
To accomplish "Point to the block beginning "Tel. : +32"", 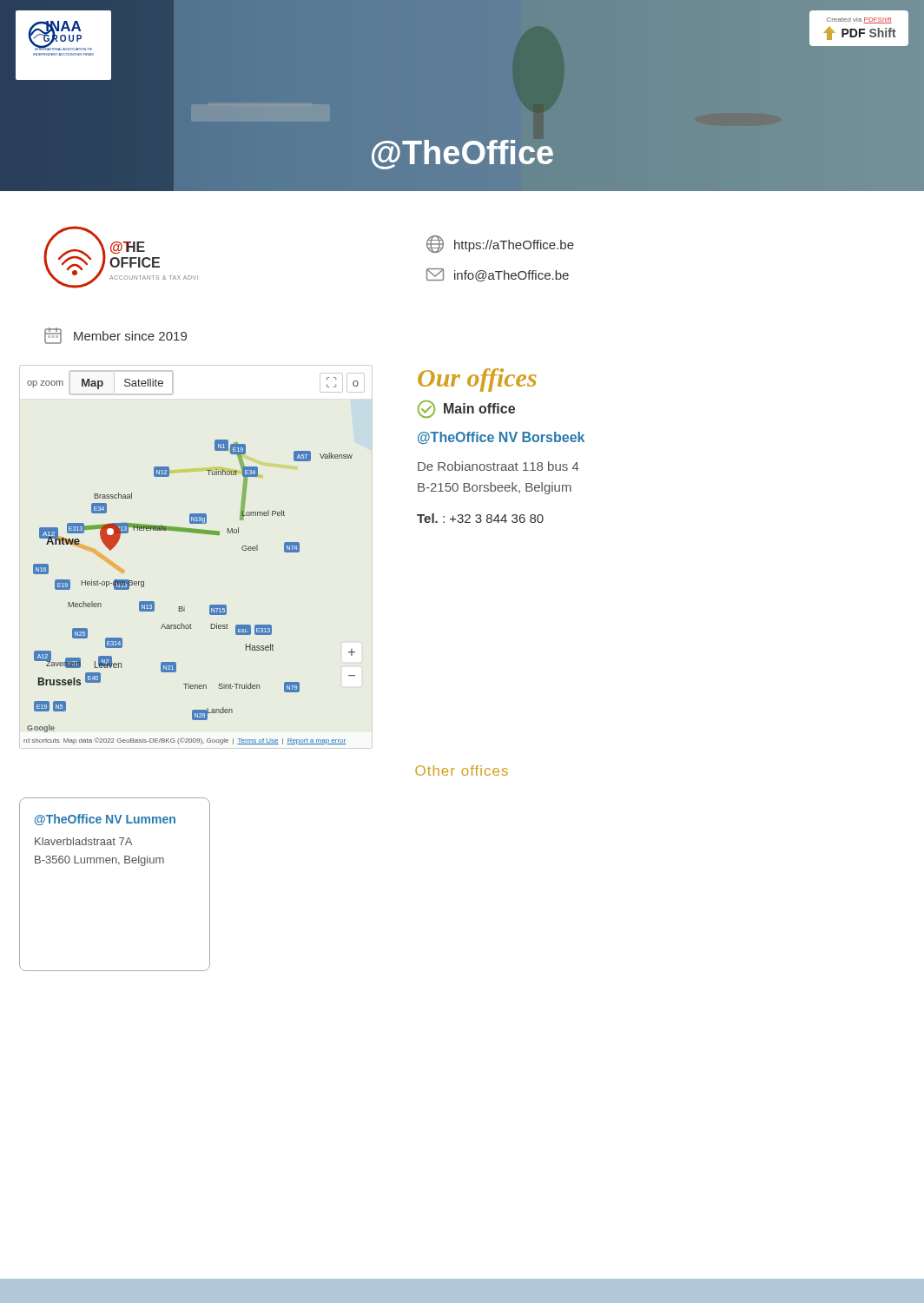I will pos(480,518).
